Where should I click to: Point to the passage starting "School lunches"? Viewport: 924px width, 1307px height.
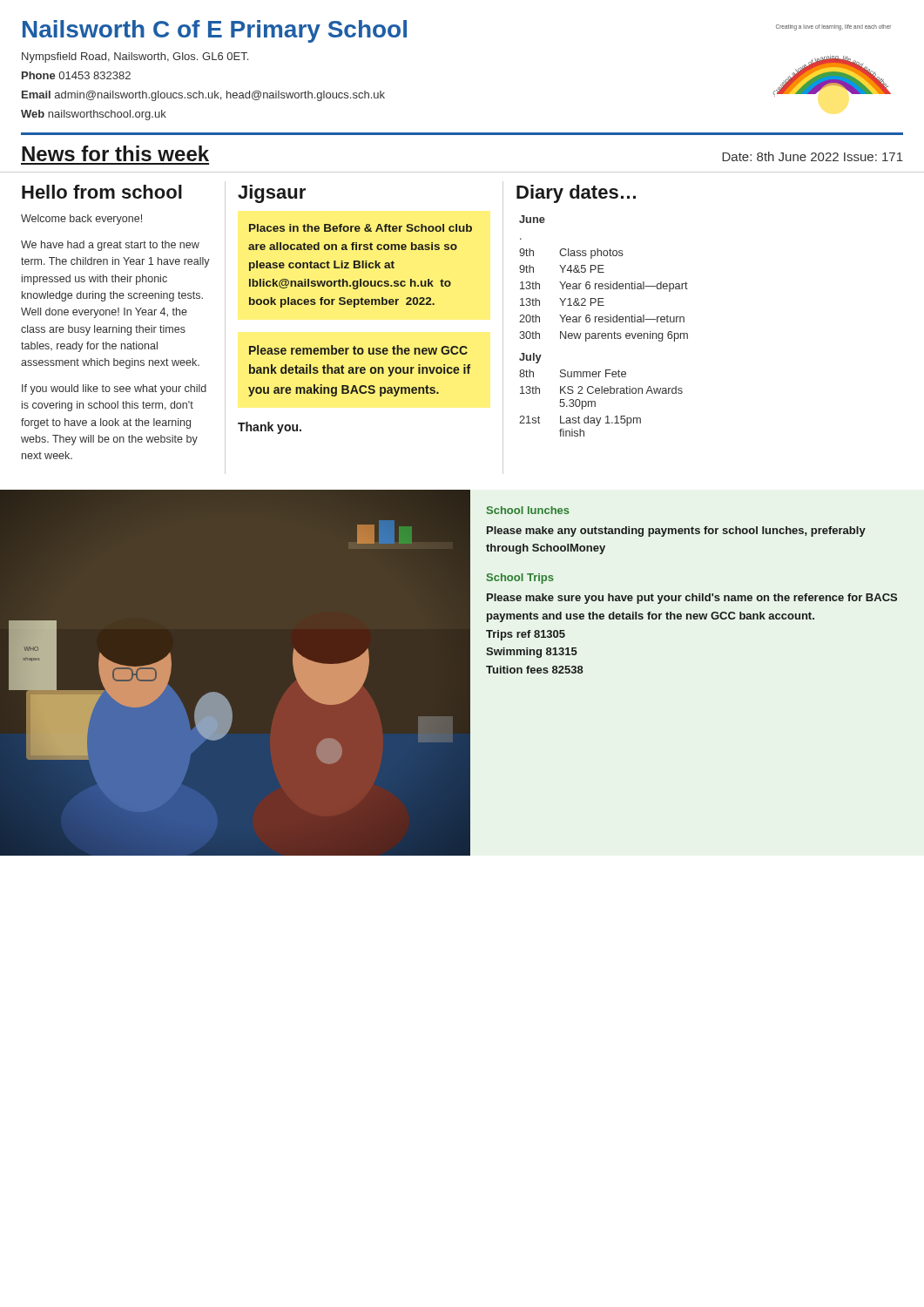[x=528, y=510]
